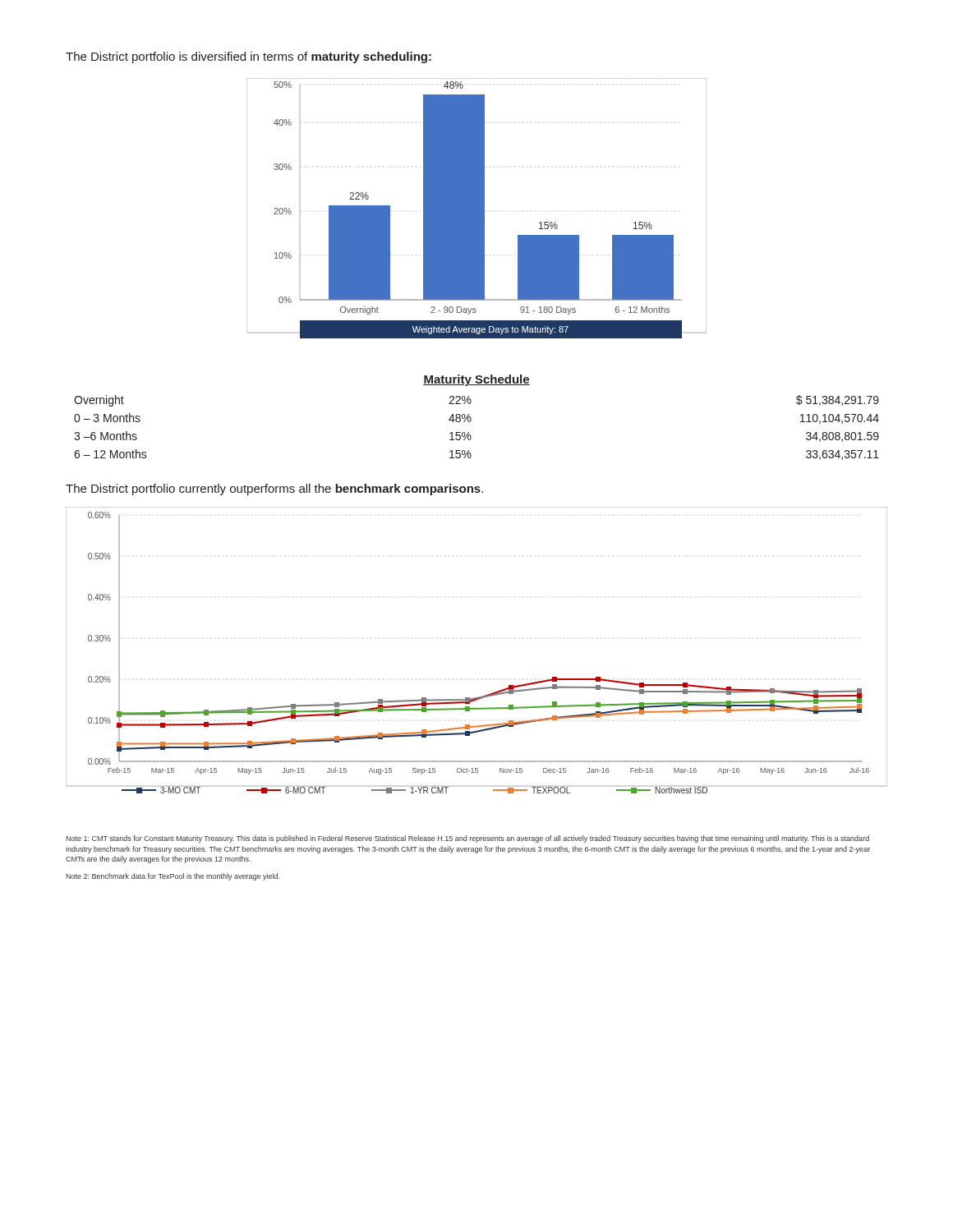Viewport: 953px width, 1232px height.
Task: Where is the passage that starts "Note 1: CMT stands for"?
Action: (468, 849)
